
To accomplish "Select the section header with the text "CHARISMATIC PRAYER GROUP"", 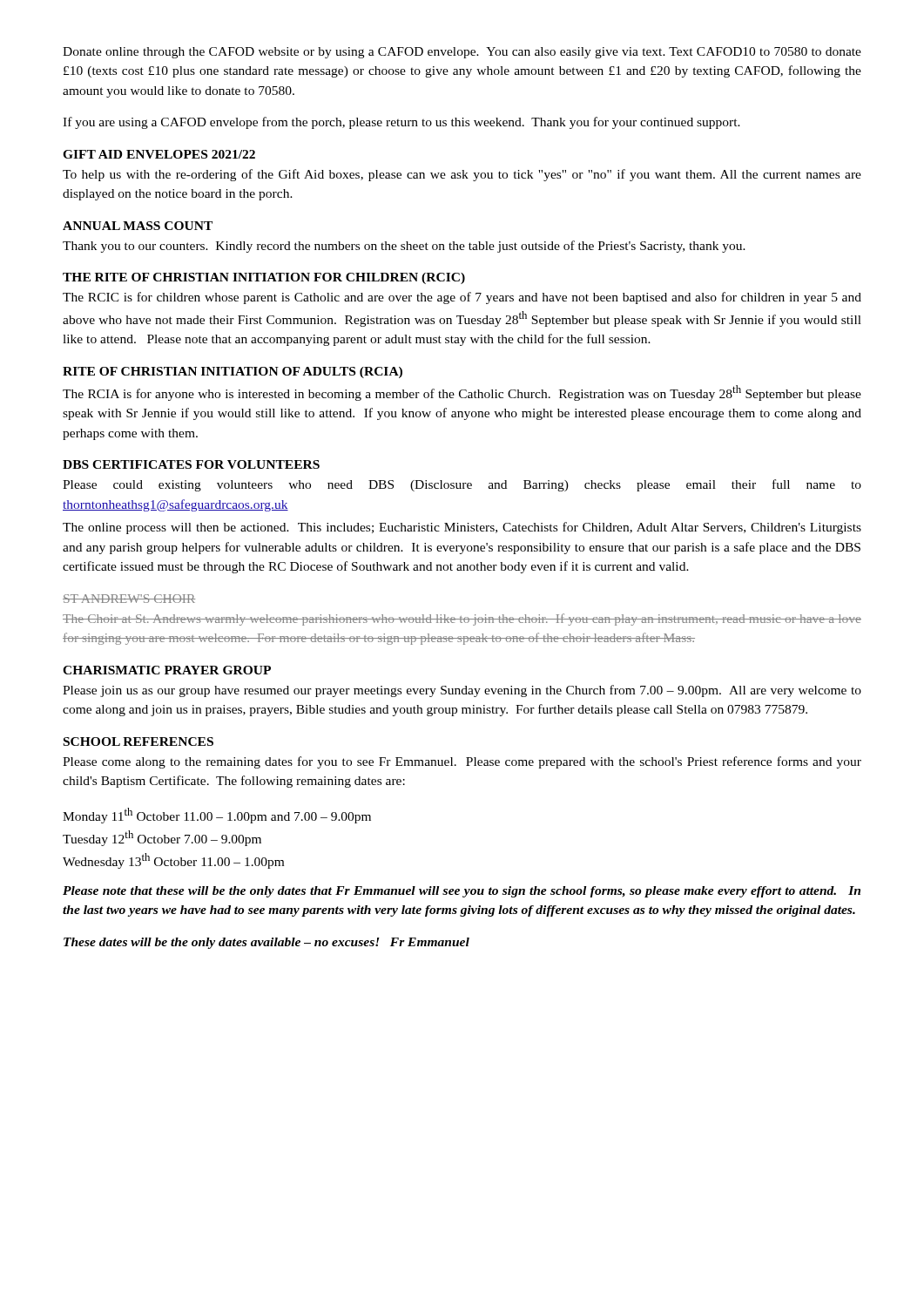I will (167, 669).
